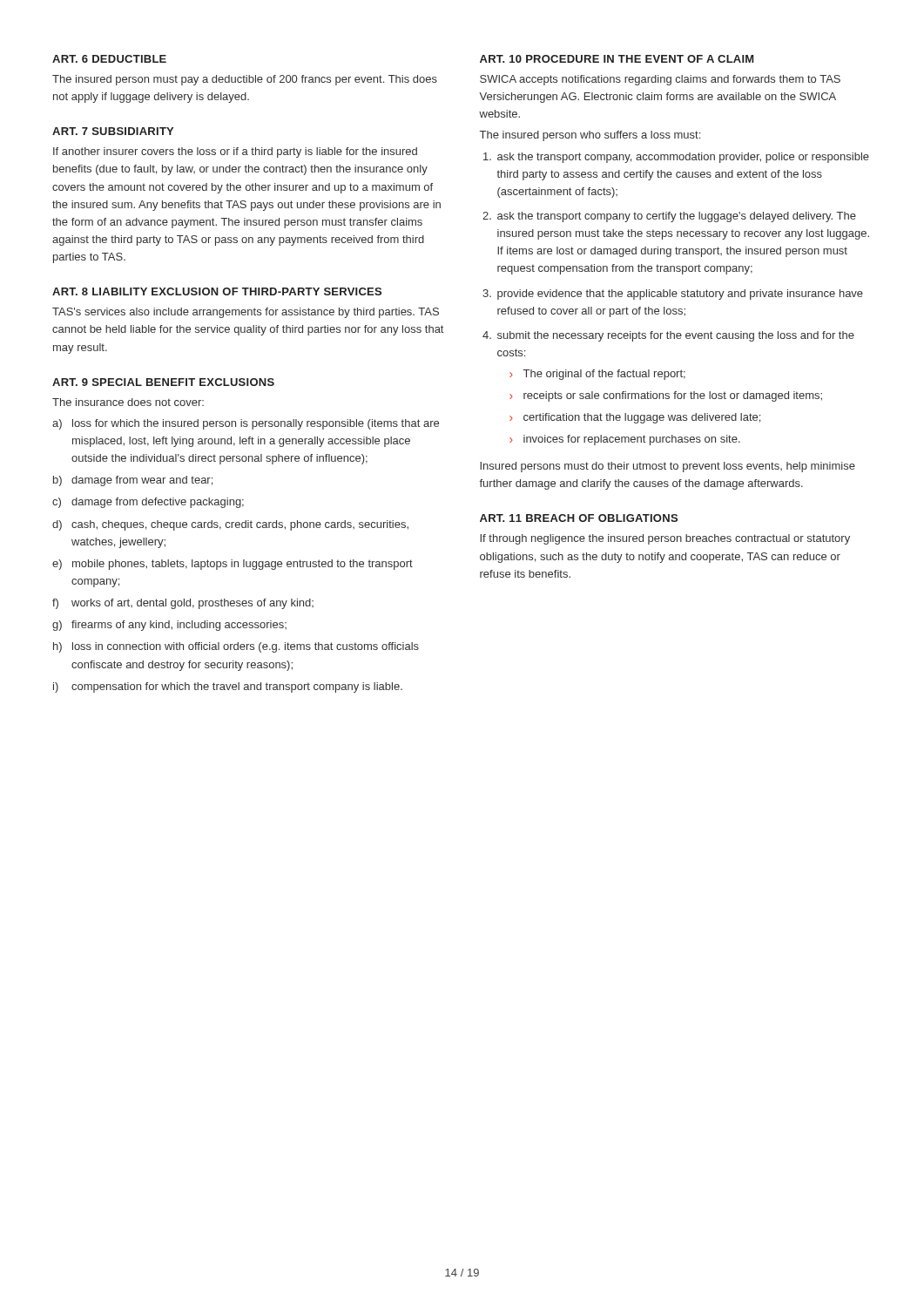Viewport: 924px width, 1307px height.
Task: Navigate to the block starting "ART. 10 PROCEDURE IN THE"
Action: pos(617,59)
